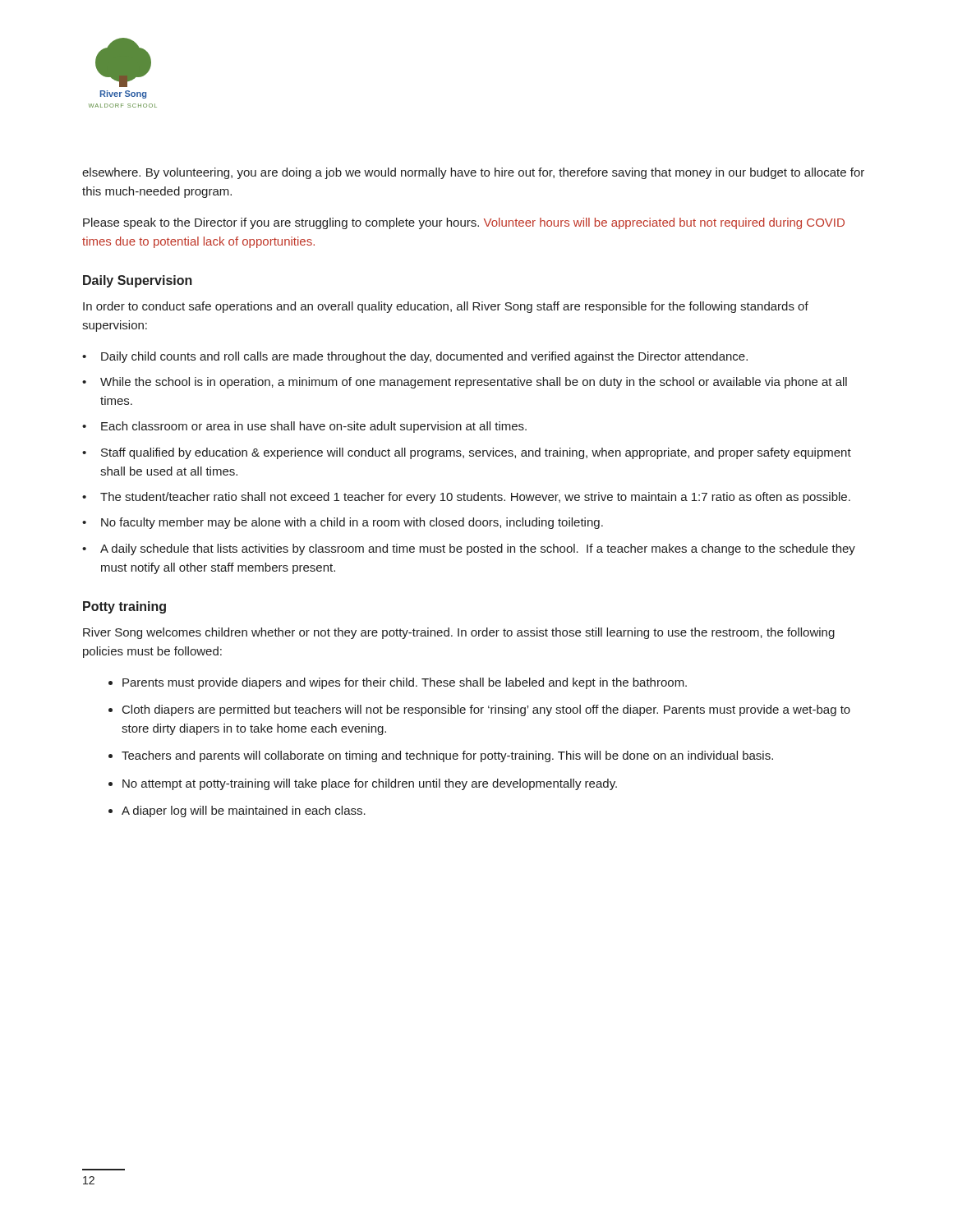The image size is (953, 1232).
Task: Click on the logo
Action: pyautogui.click(x=127, y=74)
